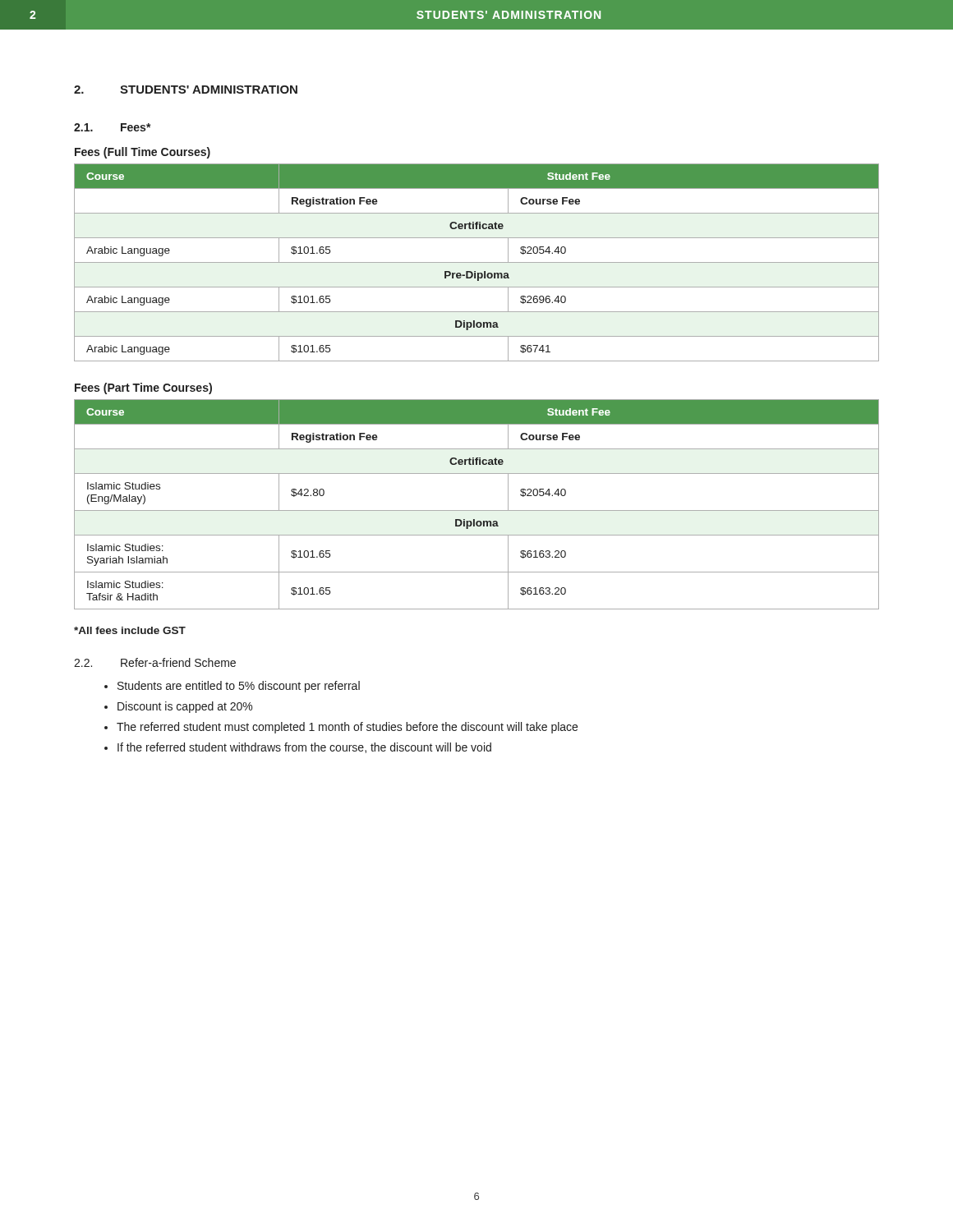Locate the text "2.2. Refer-a-friend Scheme"
Image resolution: width=953 pixels, height=1232 pixels.
pyautogui.click(x=155, y=663)
